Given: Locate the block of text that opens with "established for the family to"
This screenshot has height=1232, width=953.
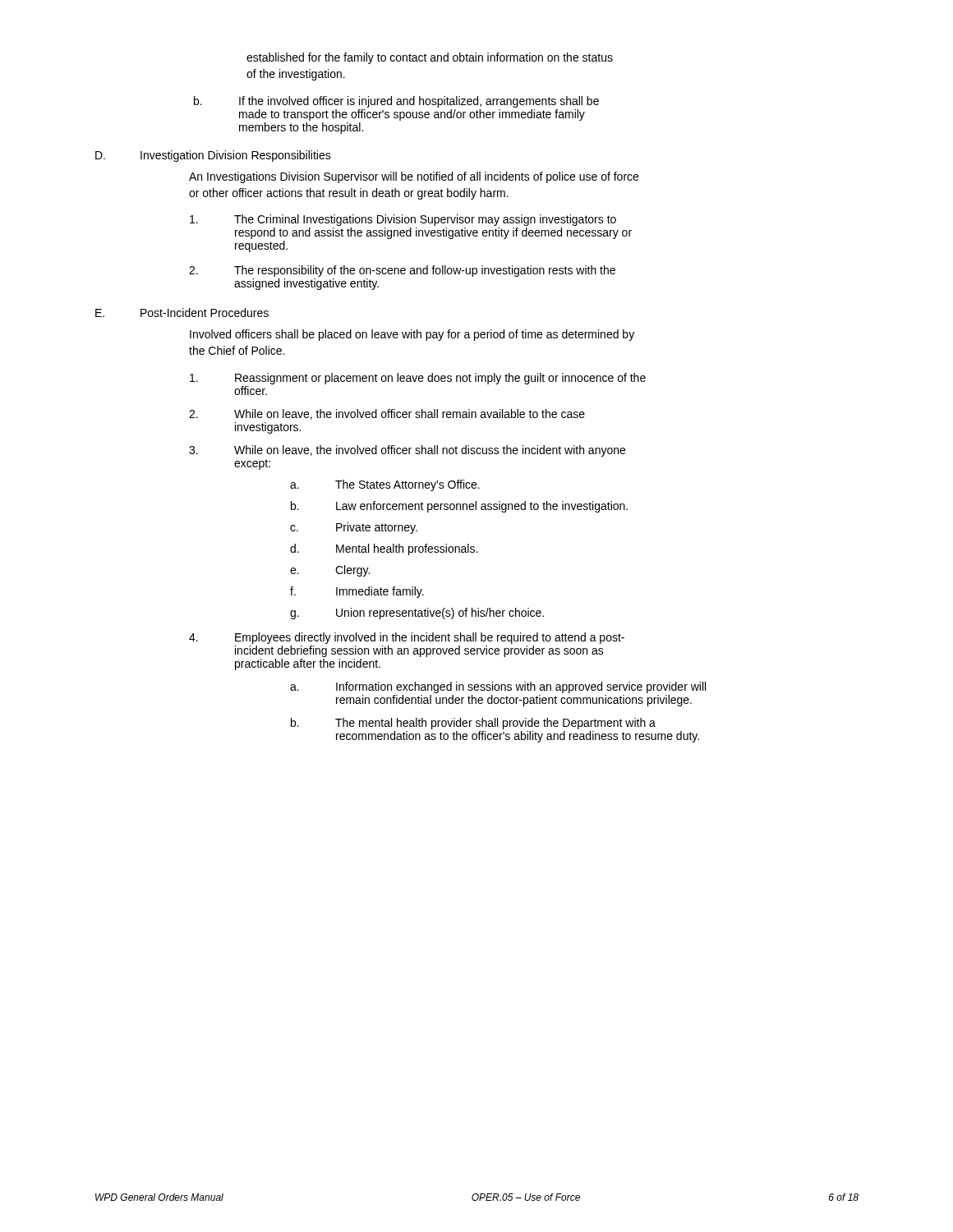Looking at the screenshot, I should point(430,66).
